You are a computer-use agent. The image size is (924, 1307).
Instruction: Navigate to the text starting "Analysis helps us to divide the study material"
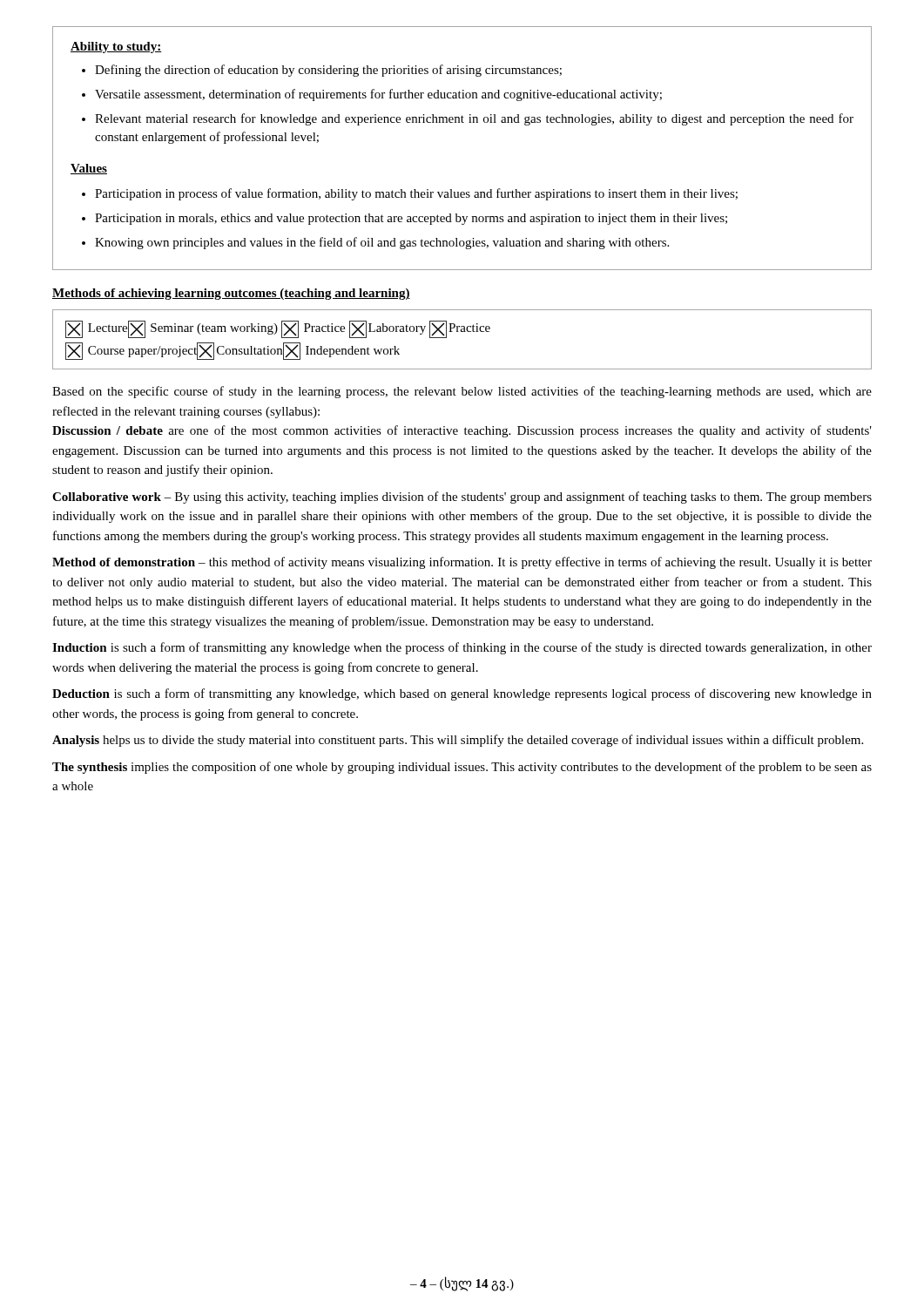458,740
